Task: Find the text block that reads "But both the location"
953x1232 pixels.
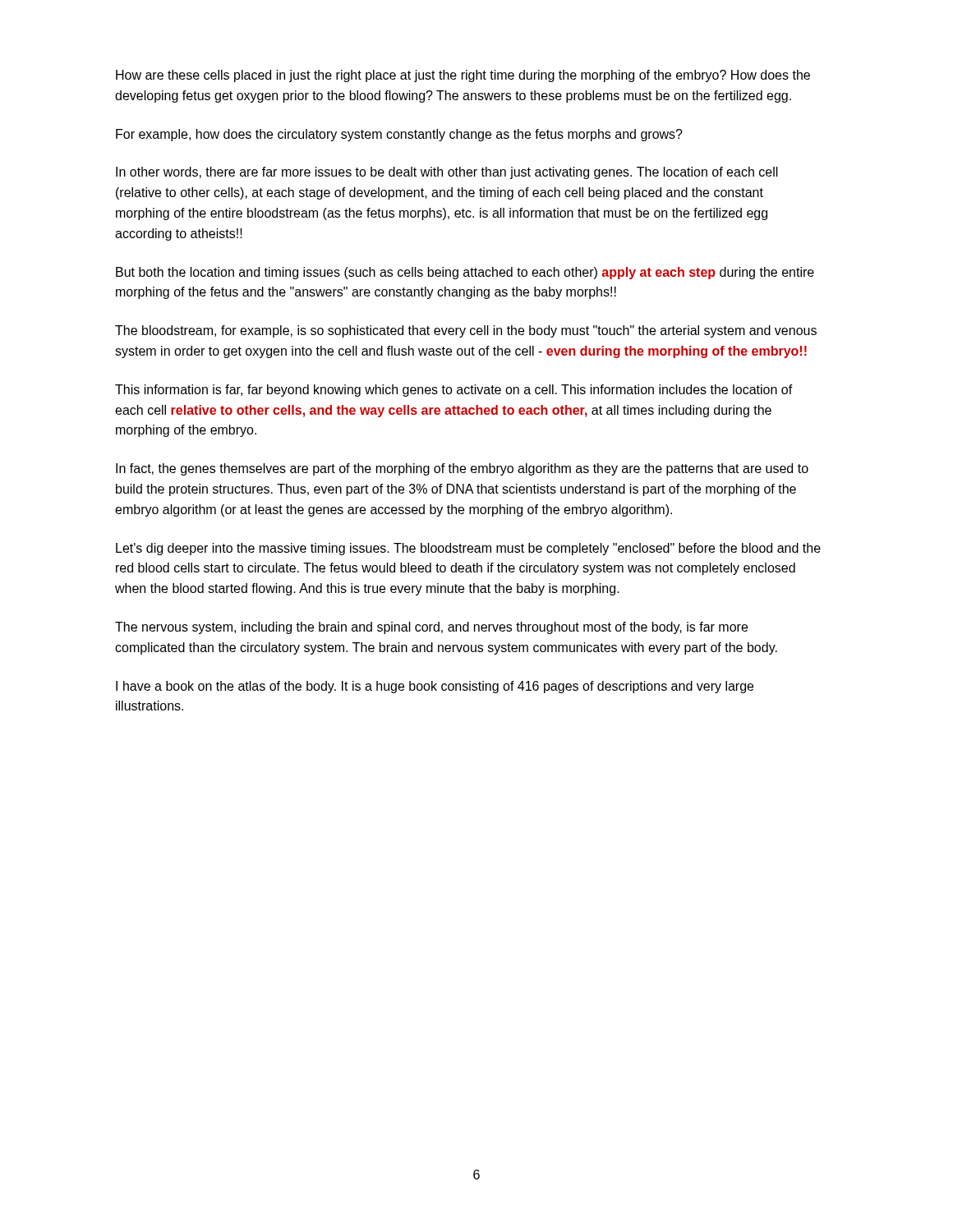Action: pyautogui.click(x=465, y=282)
